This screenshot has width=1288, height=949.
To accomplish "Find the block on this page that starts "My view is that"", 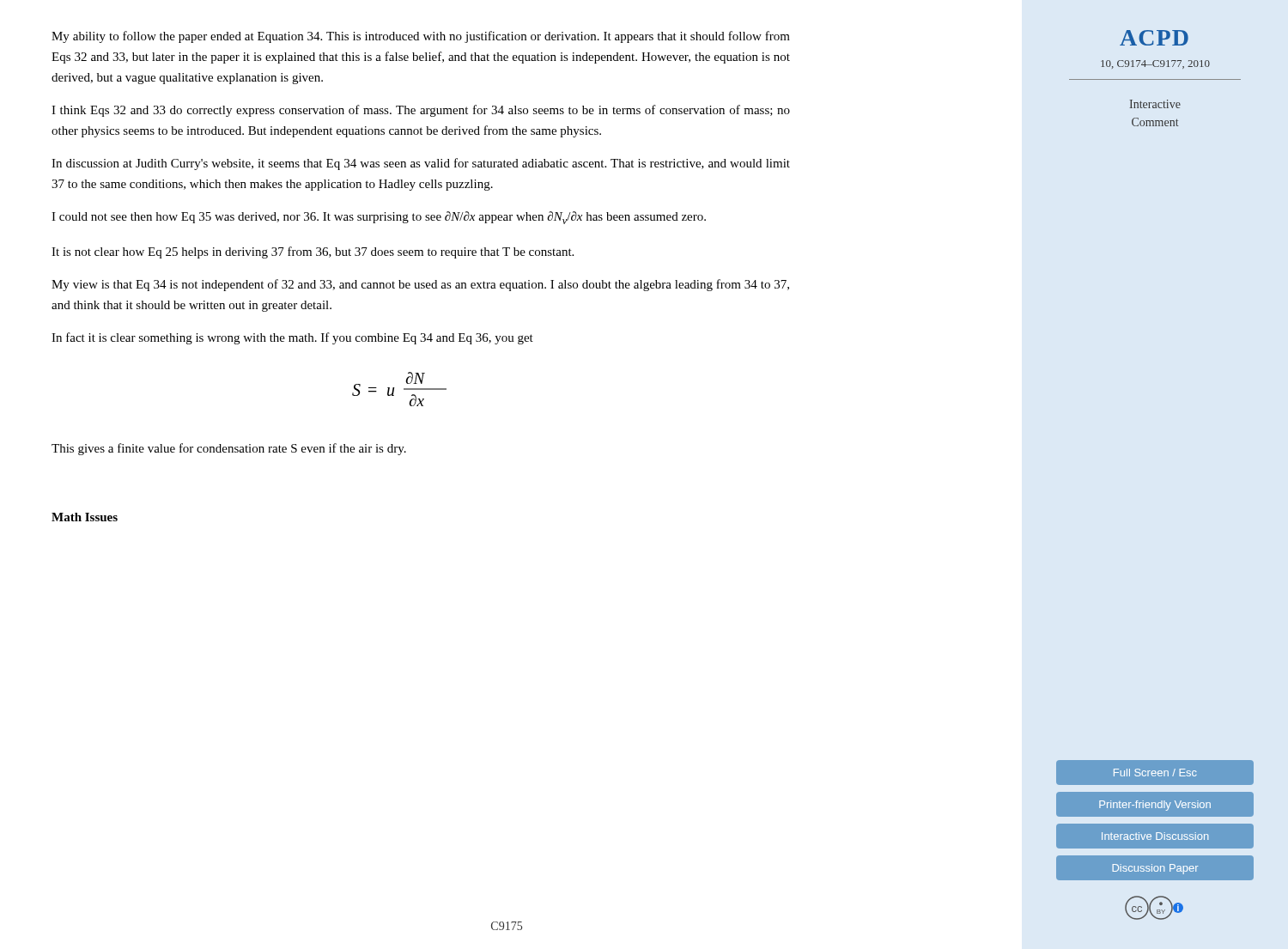I will [x=421, y=295].
